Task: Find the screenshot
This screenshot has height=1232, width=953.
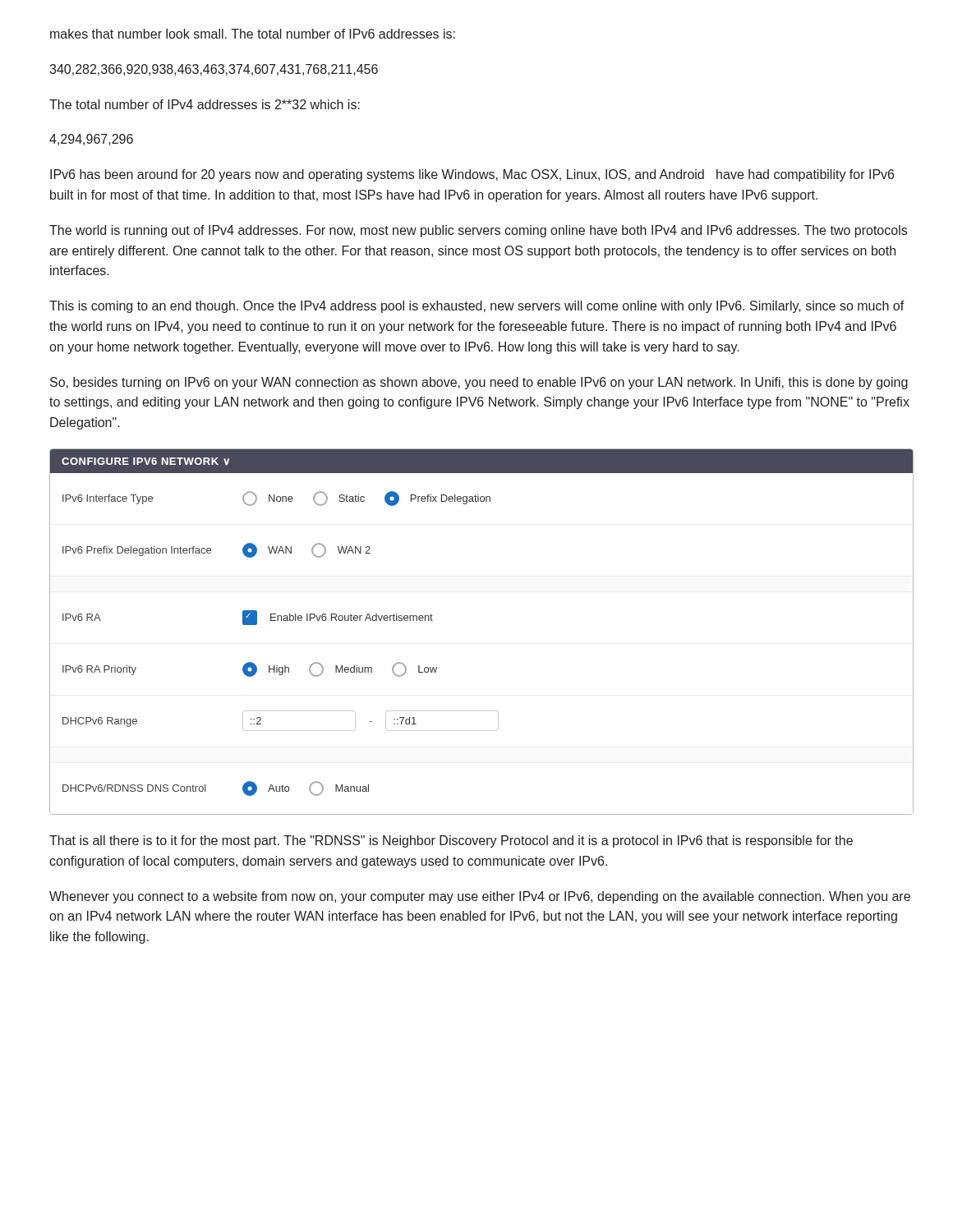Action: click(481, 632)
